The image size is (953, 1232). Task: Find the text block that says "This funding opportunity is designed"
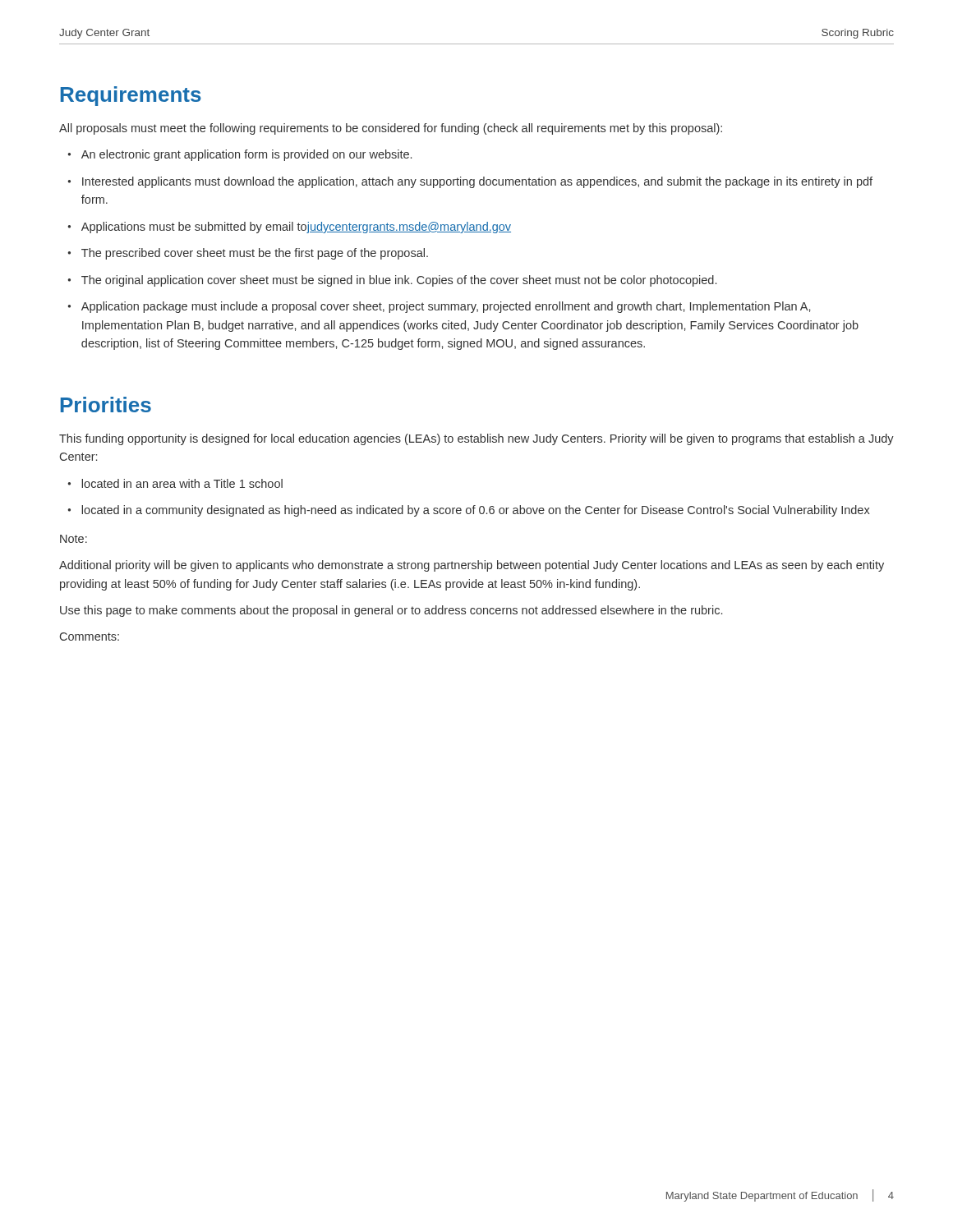476,448
